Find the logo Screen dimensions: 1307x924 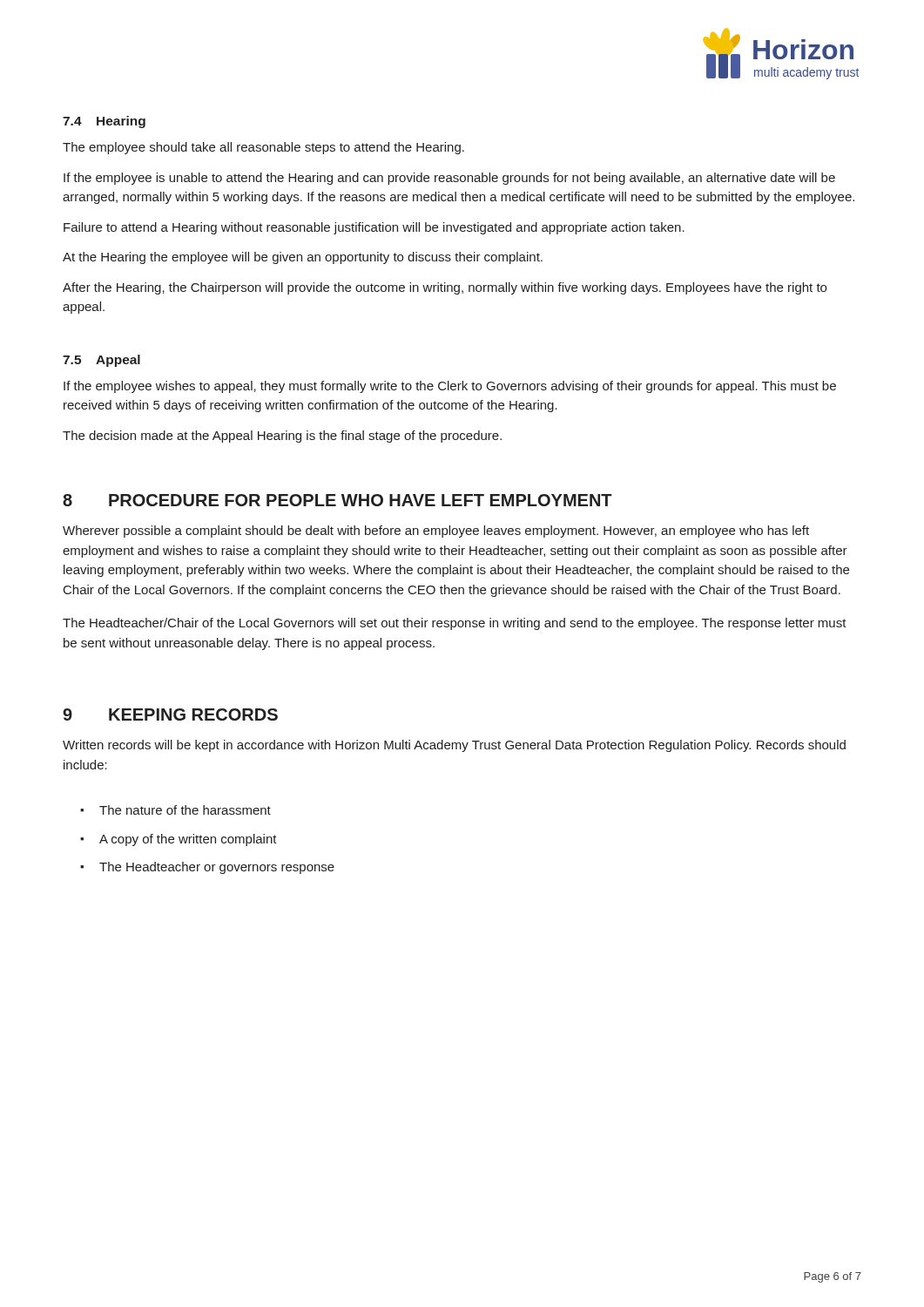tap(781, 56)
